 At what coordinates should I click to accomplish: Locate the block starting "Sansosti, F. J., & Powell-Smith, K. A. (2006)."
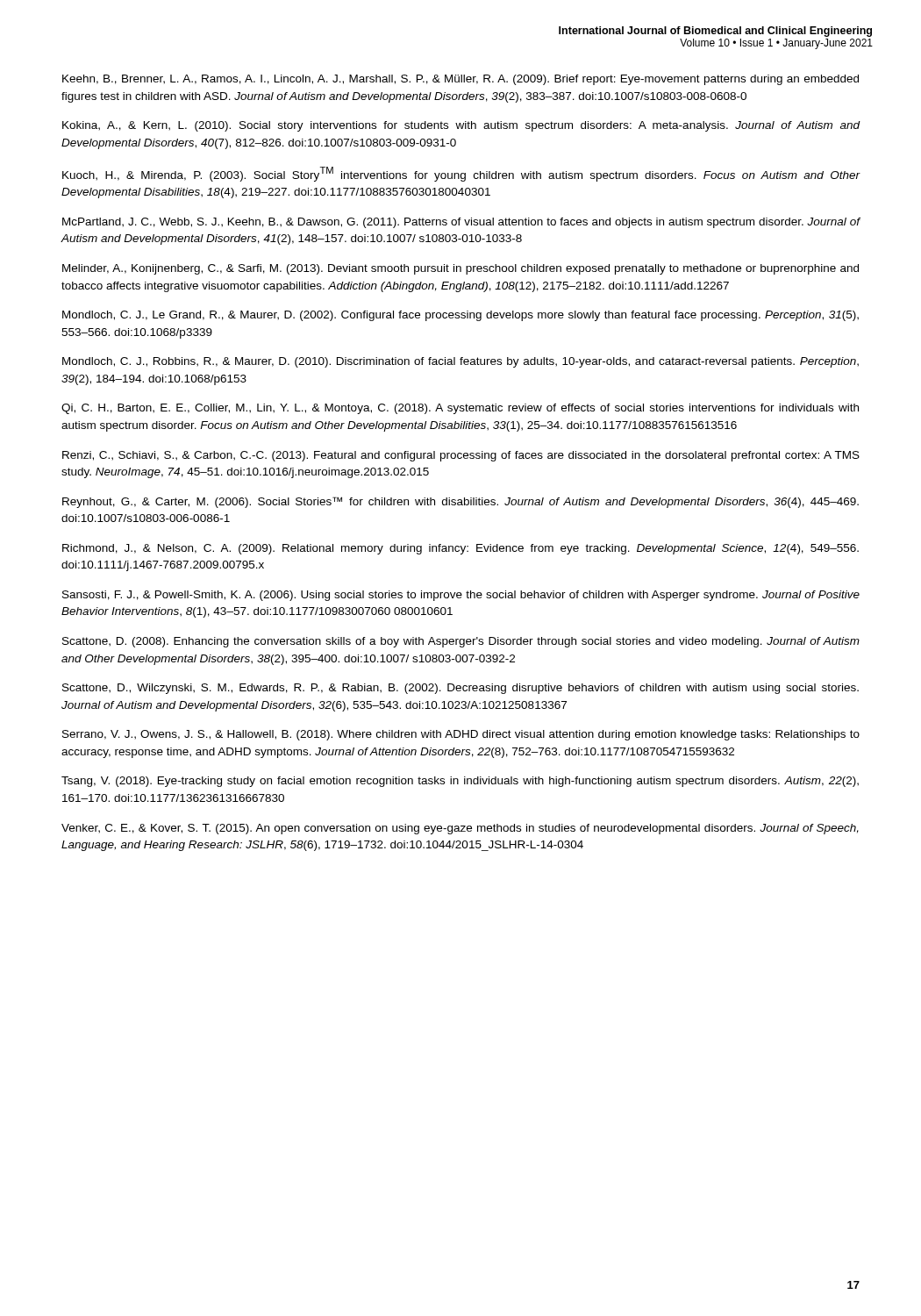460,603
